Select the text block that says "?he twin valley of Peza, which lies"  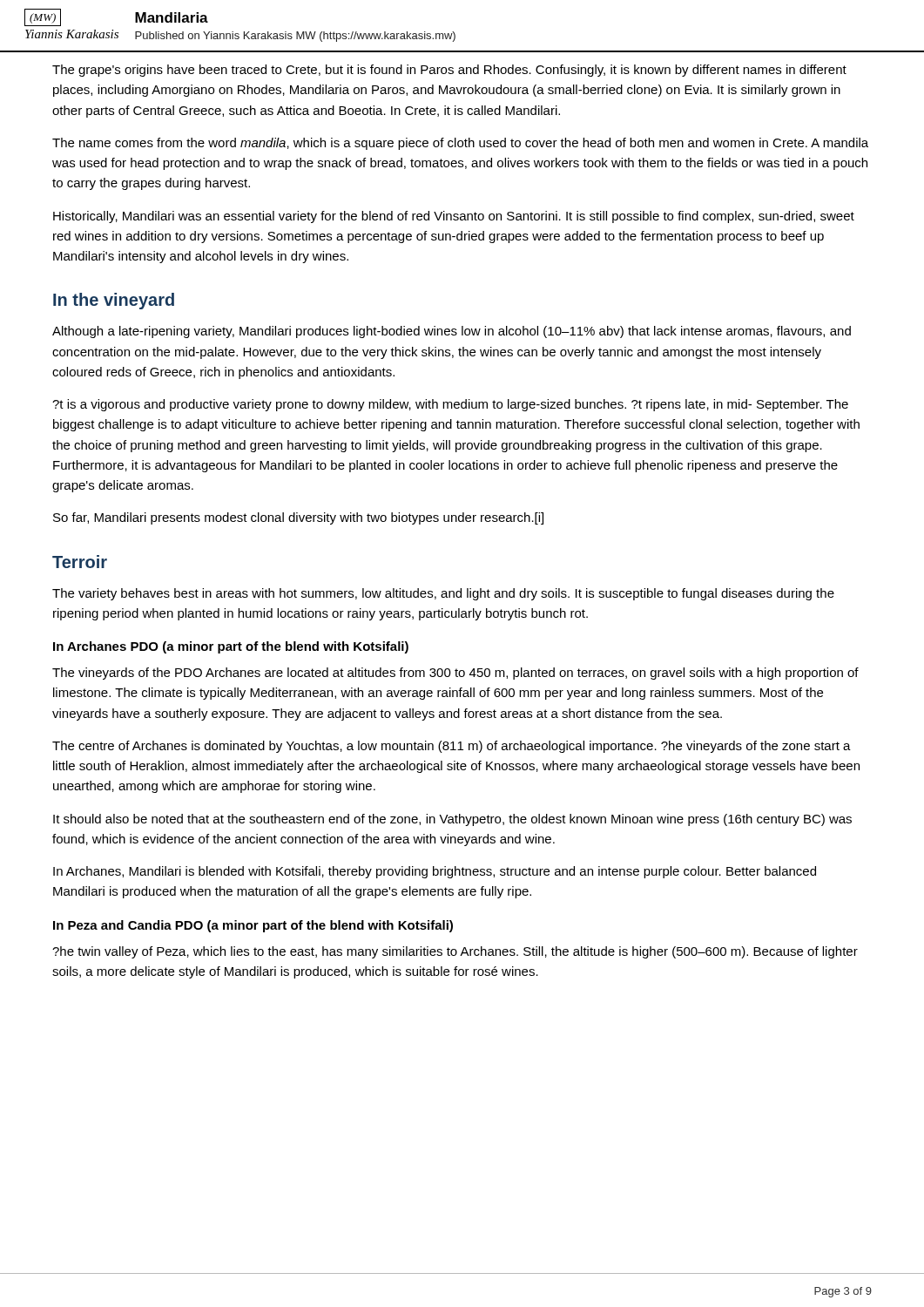click(x=455, y=961)
